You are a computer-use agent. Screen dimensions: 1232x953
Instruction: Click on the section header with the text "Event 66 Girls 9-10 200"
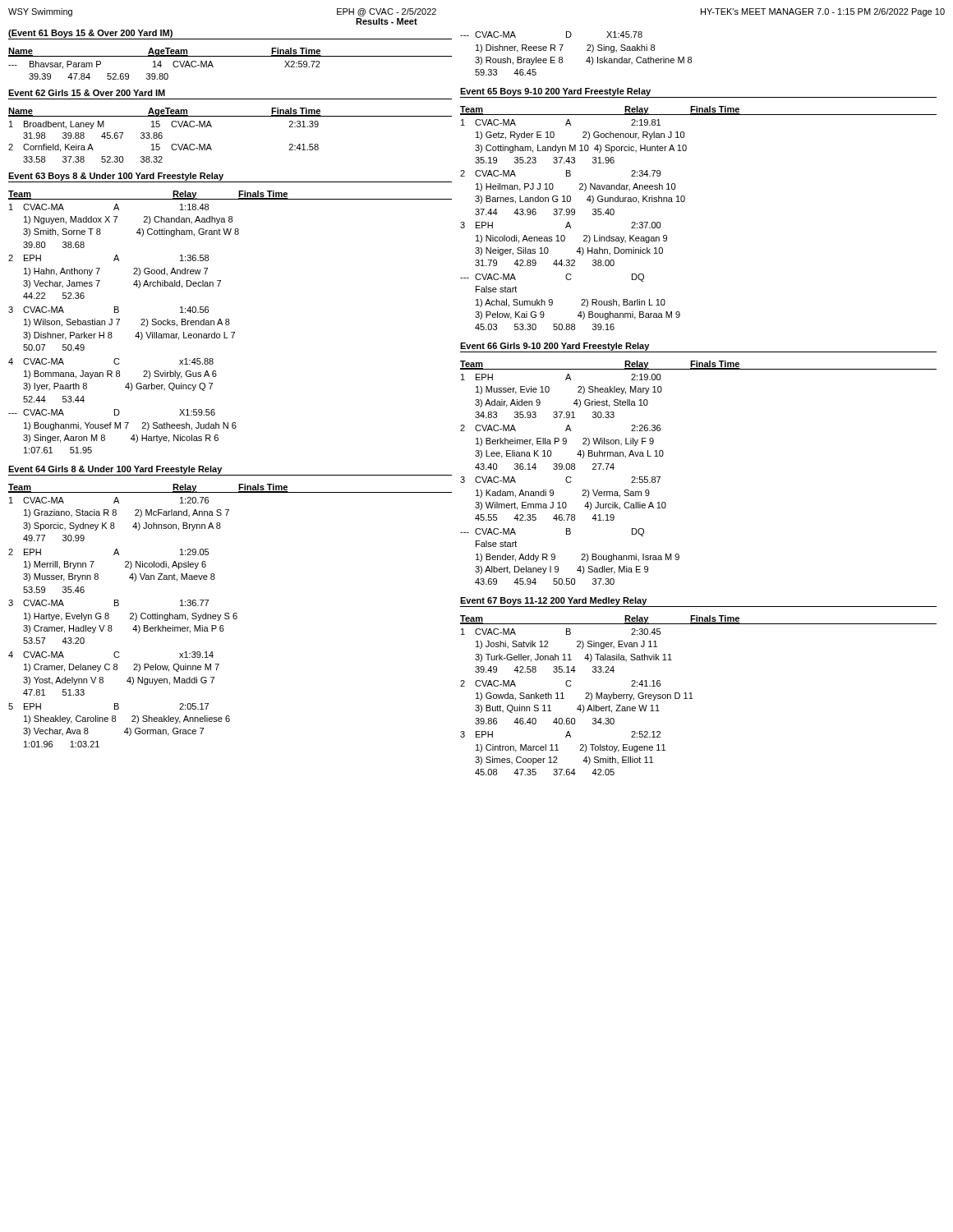point(698,346)
